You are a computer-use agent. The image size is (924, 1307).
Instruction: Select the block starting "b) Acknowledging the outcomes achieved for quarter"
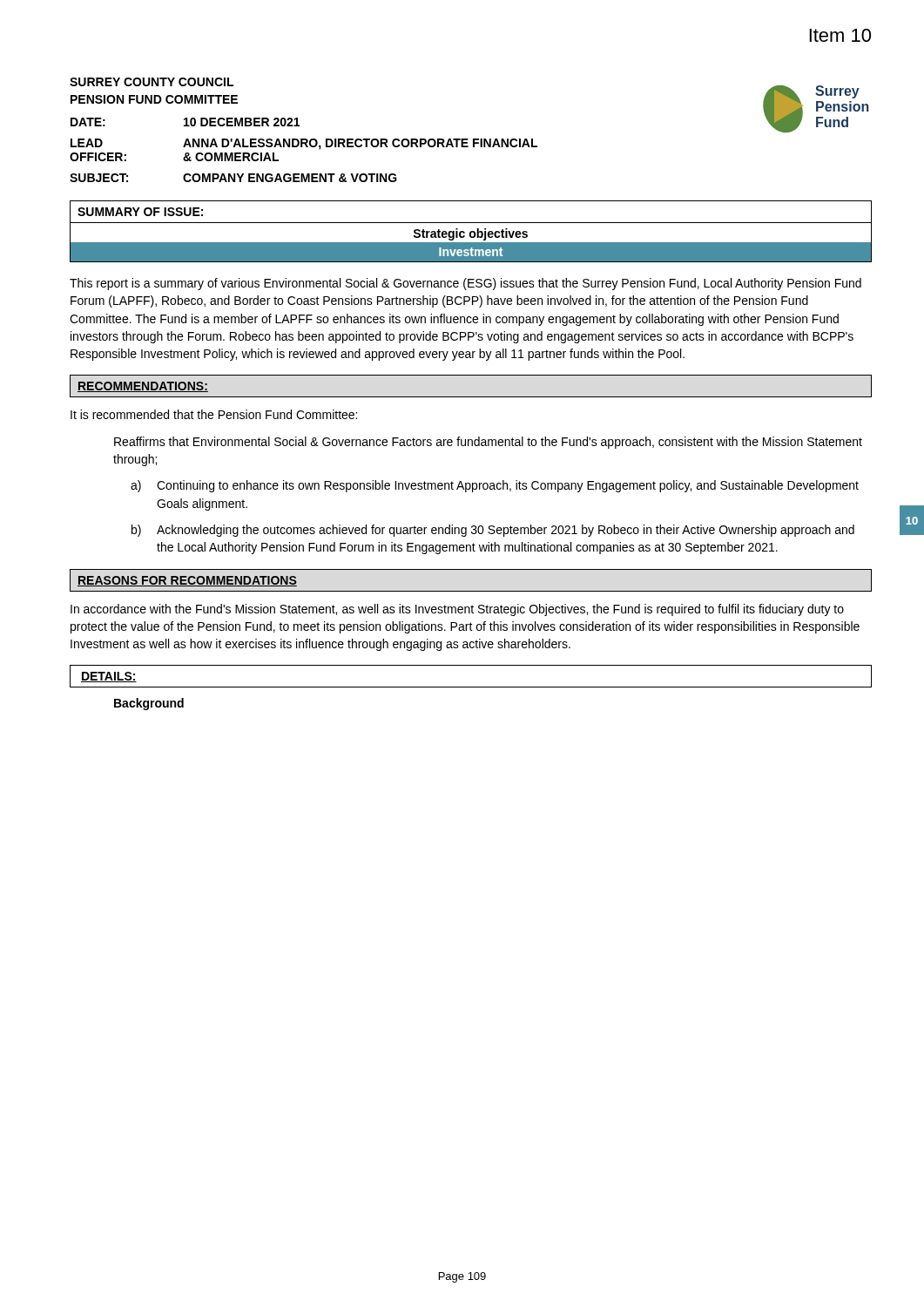(501, 539)
